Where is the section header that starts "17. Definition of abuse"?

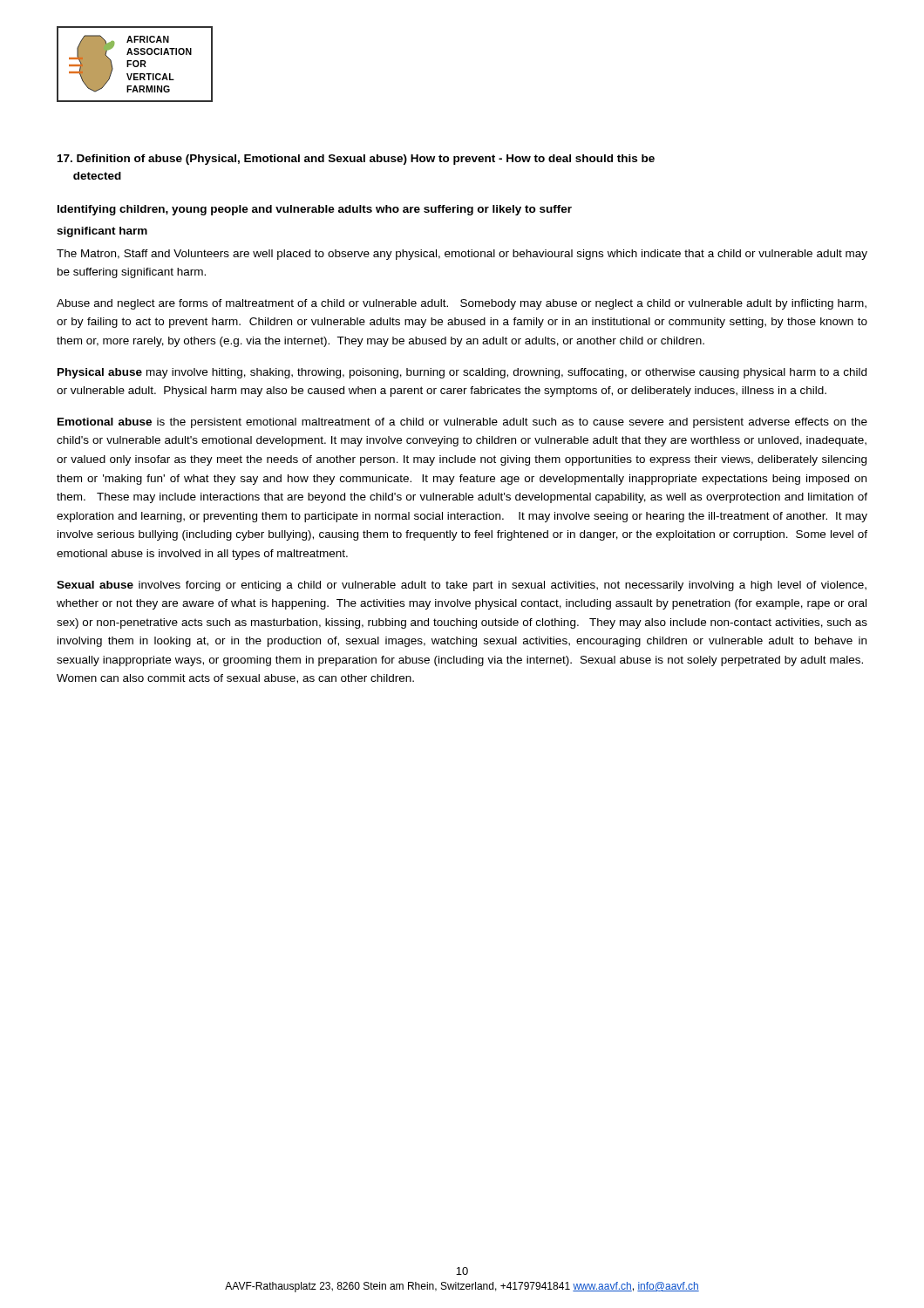pos(356,167)
